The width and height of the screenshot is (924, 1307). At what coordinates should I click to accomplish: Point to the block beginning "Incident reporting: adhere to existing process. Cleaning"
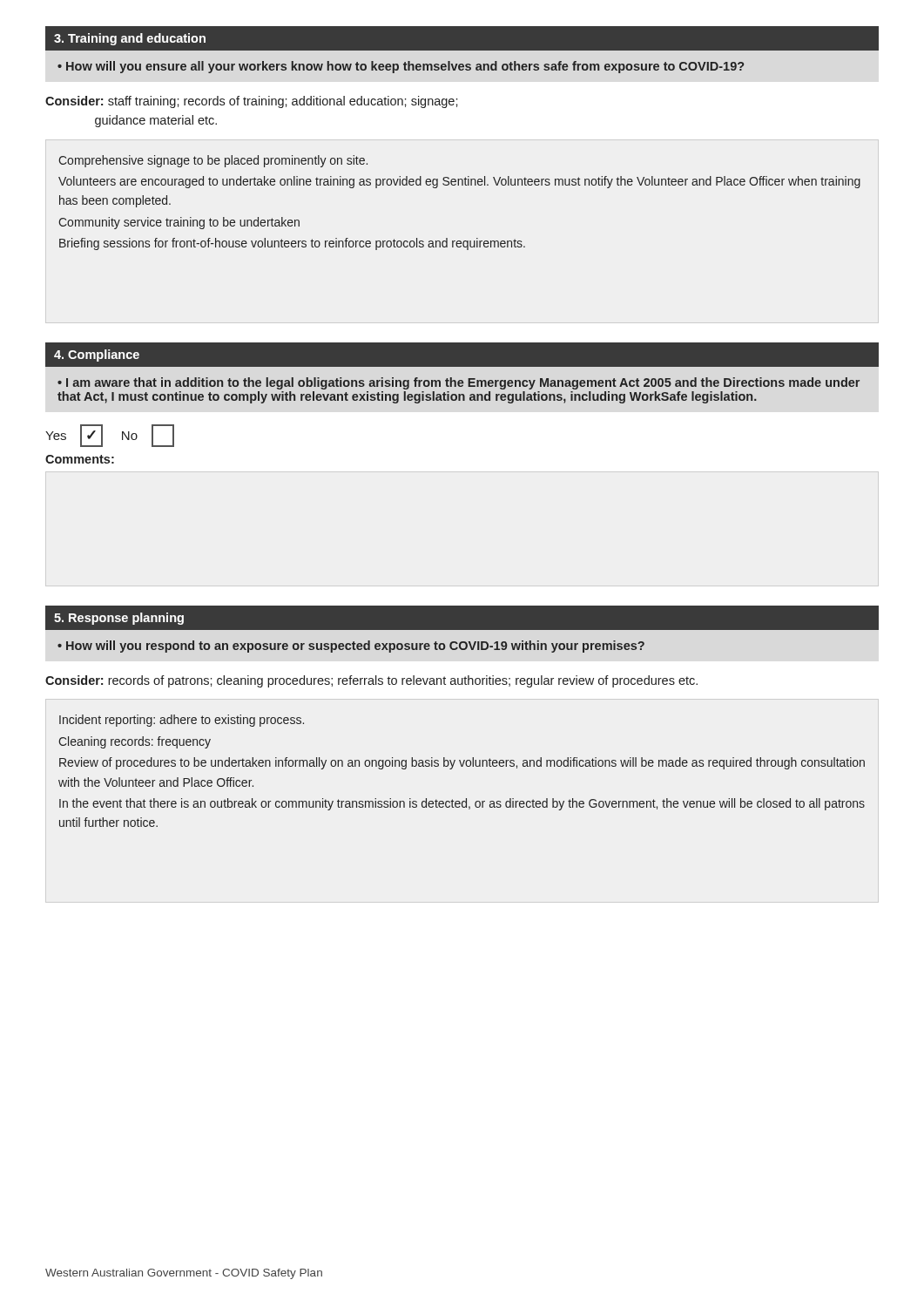pyautogui.click(x=462, y=772)
